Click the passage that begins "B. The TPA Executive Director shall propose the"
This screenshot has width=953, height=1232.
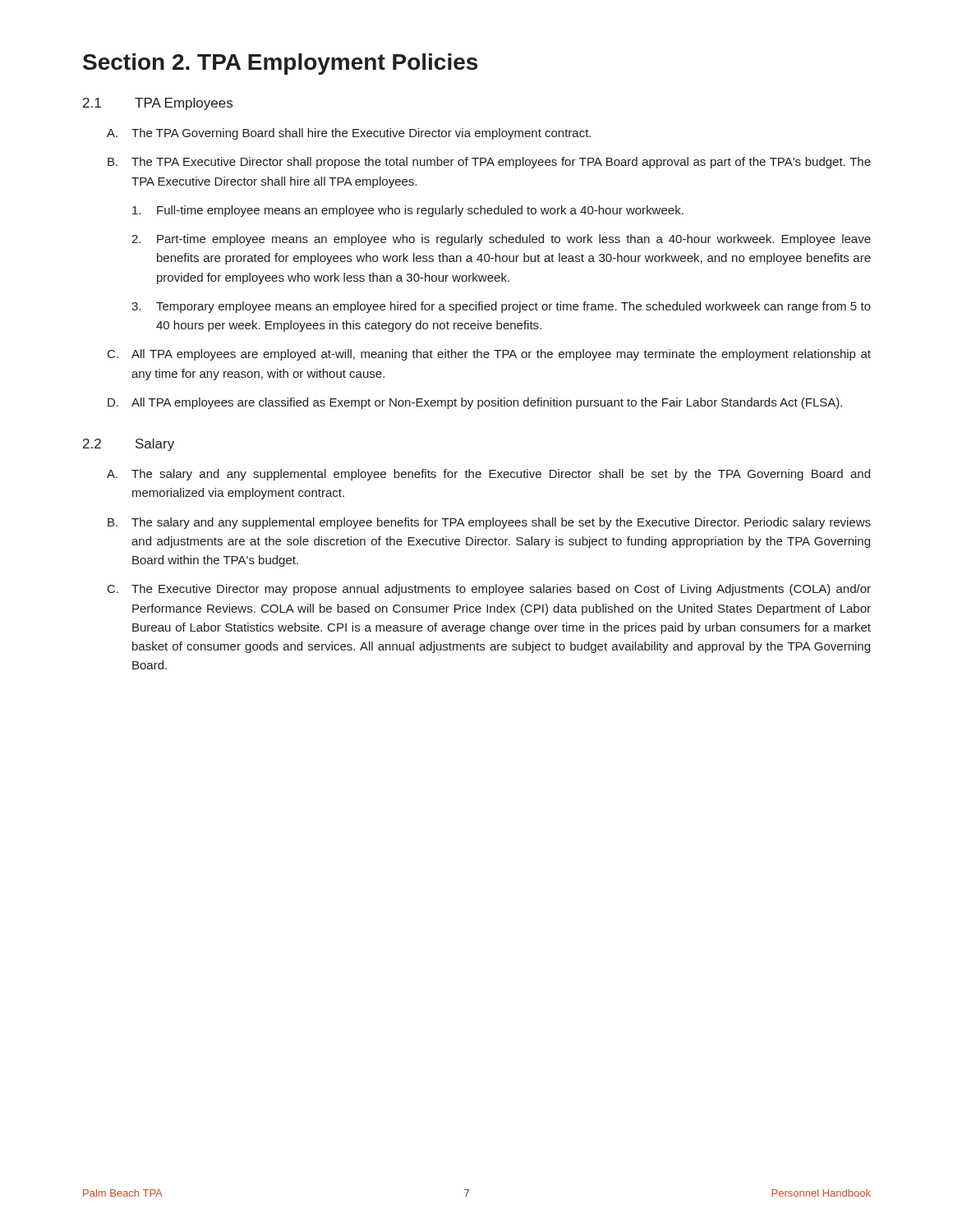(x=476, y=171)
